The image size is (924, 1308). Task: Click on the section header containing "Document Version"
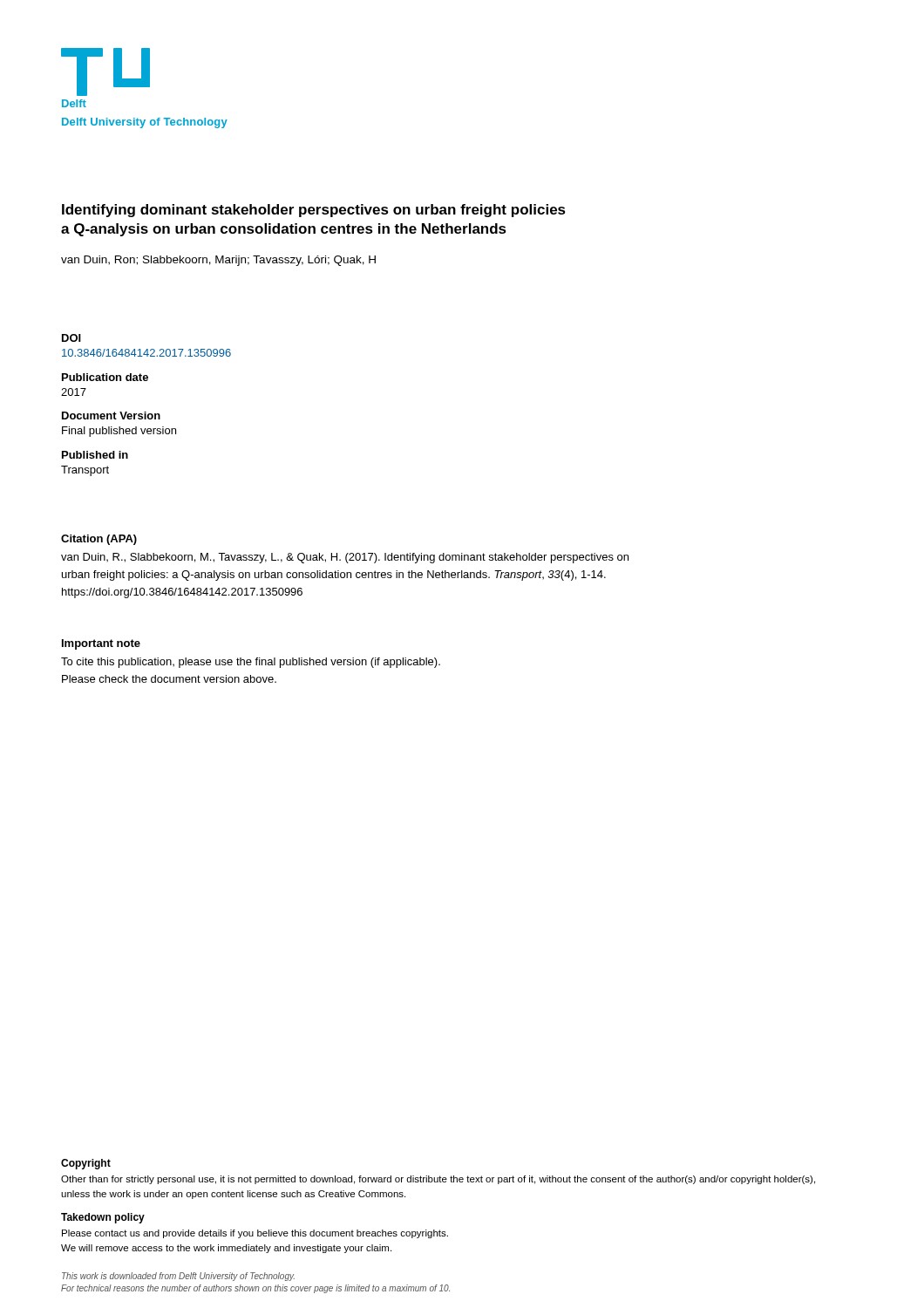coord(111,416)
